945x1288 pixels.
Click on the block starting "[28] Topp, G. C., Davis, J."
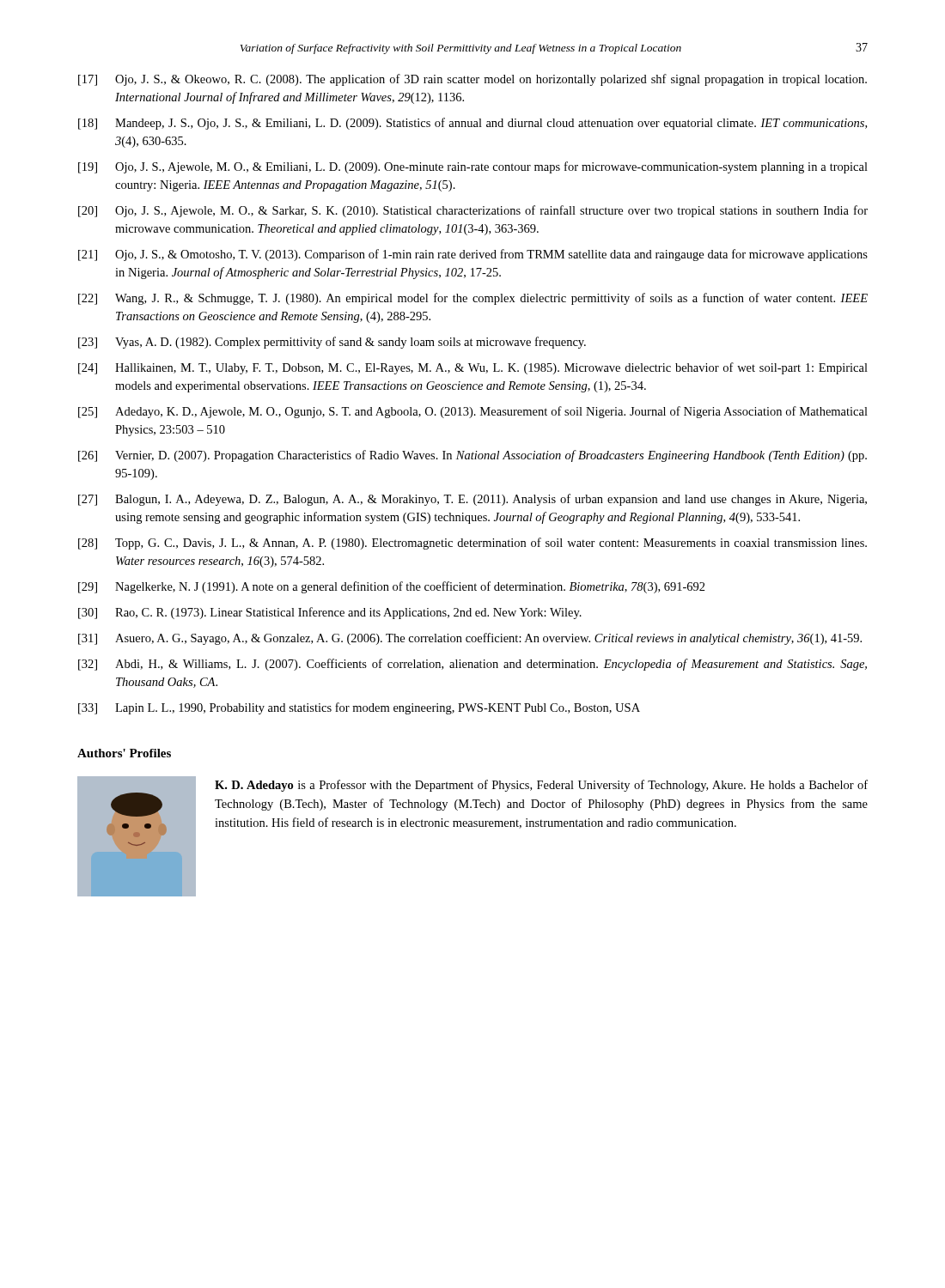point(472,552)
